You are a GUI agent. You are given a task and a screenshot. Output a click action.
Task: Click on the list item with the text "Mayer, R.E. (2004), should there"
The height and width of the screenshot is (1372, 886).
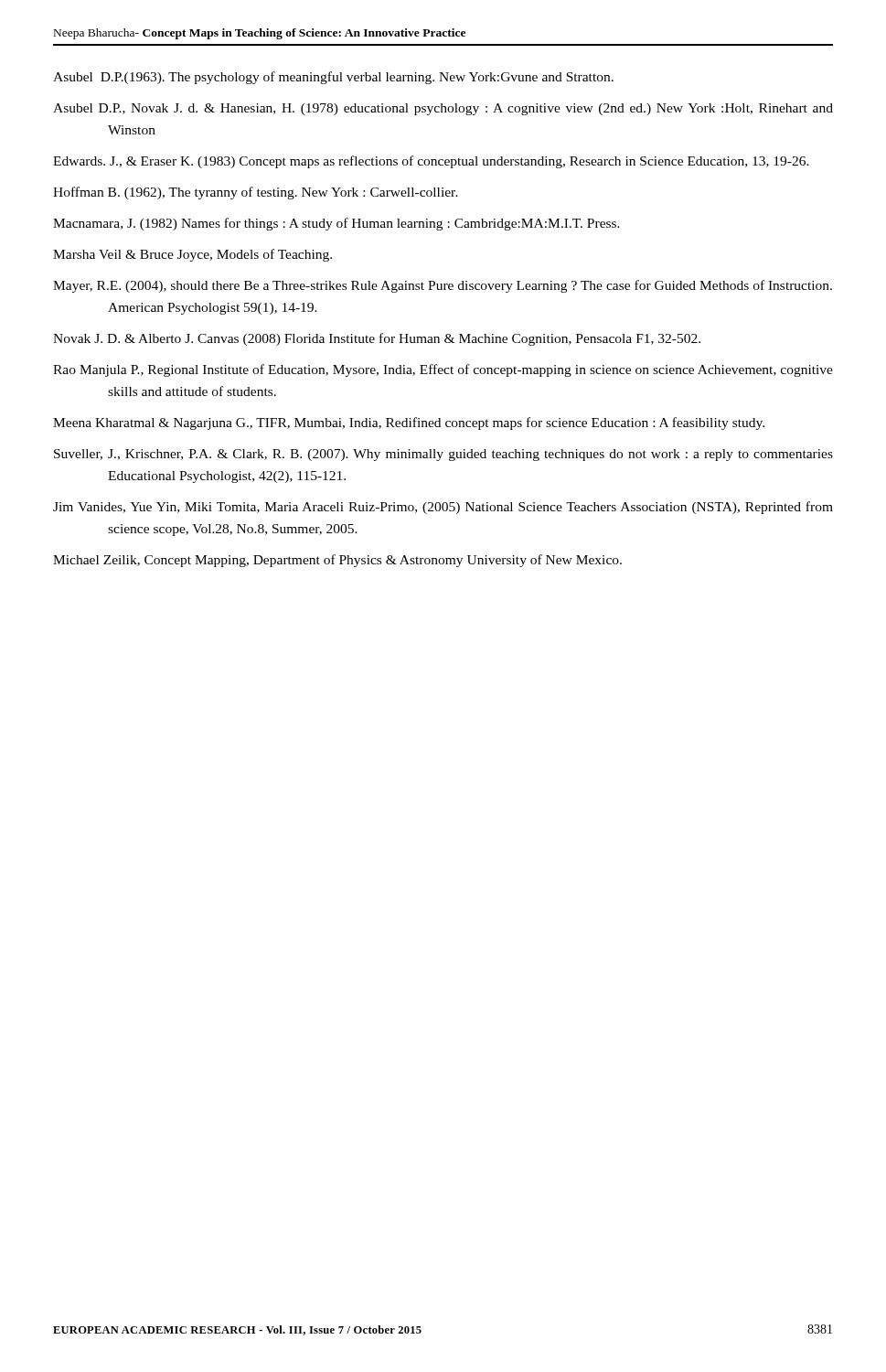coord(443,296)
